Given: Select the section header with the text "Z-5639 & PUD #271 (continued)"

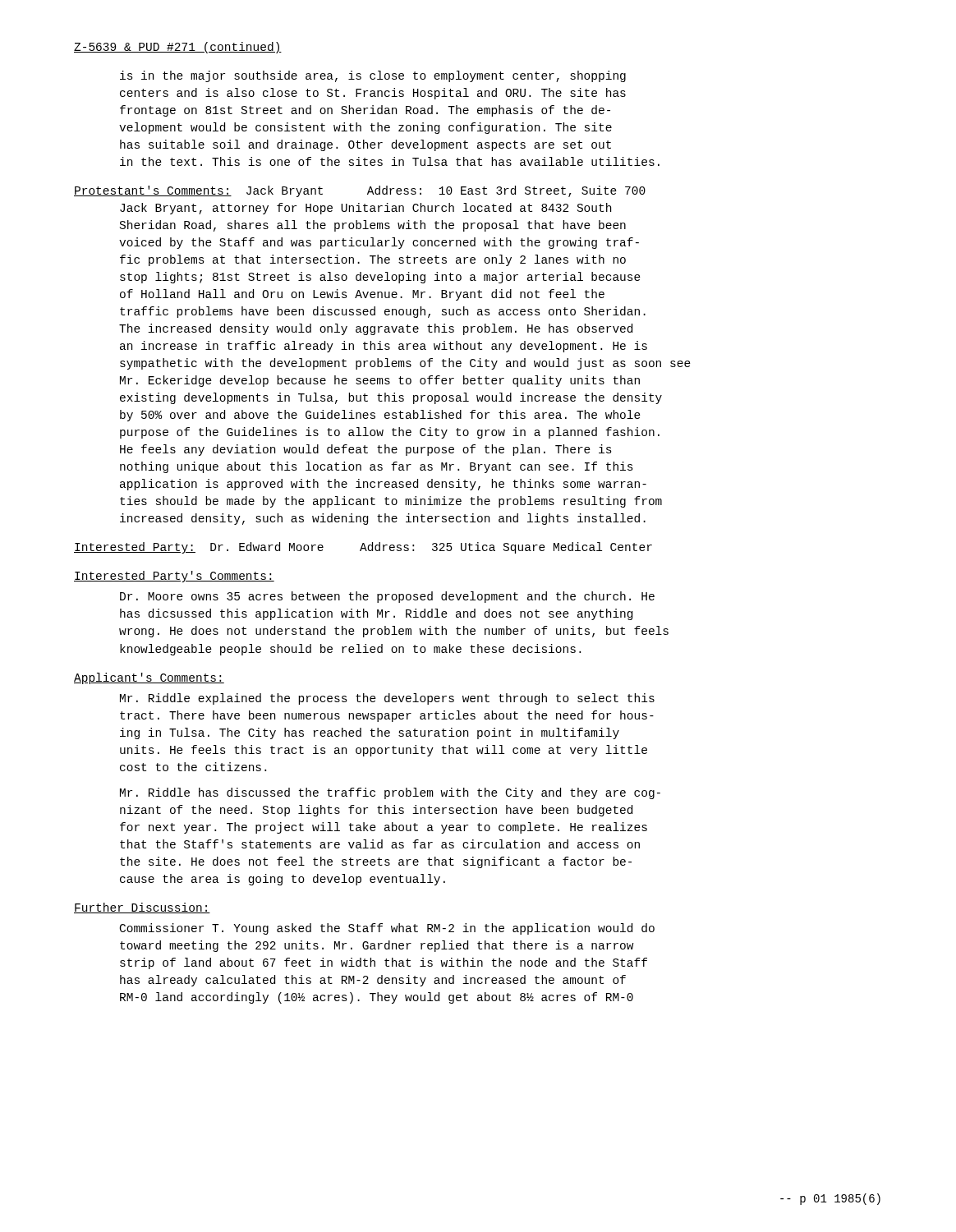Looking at the screenshot, I should (178, 48).
